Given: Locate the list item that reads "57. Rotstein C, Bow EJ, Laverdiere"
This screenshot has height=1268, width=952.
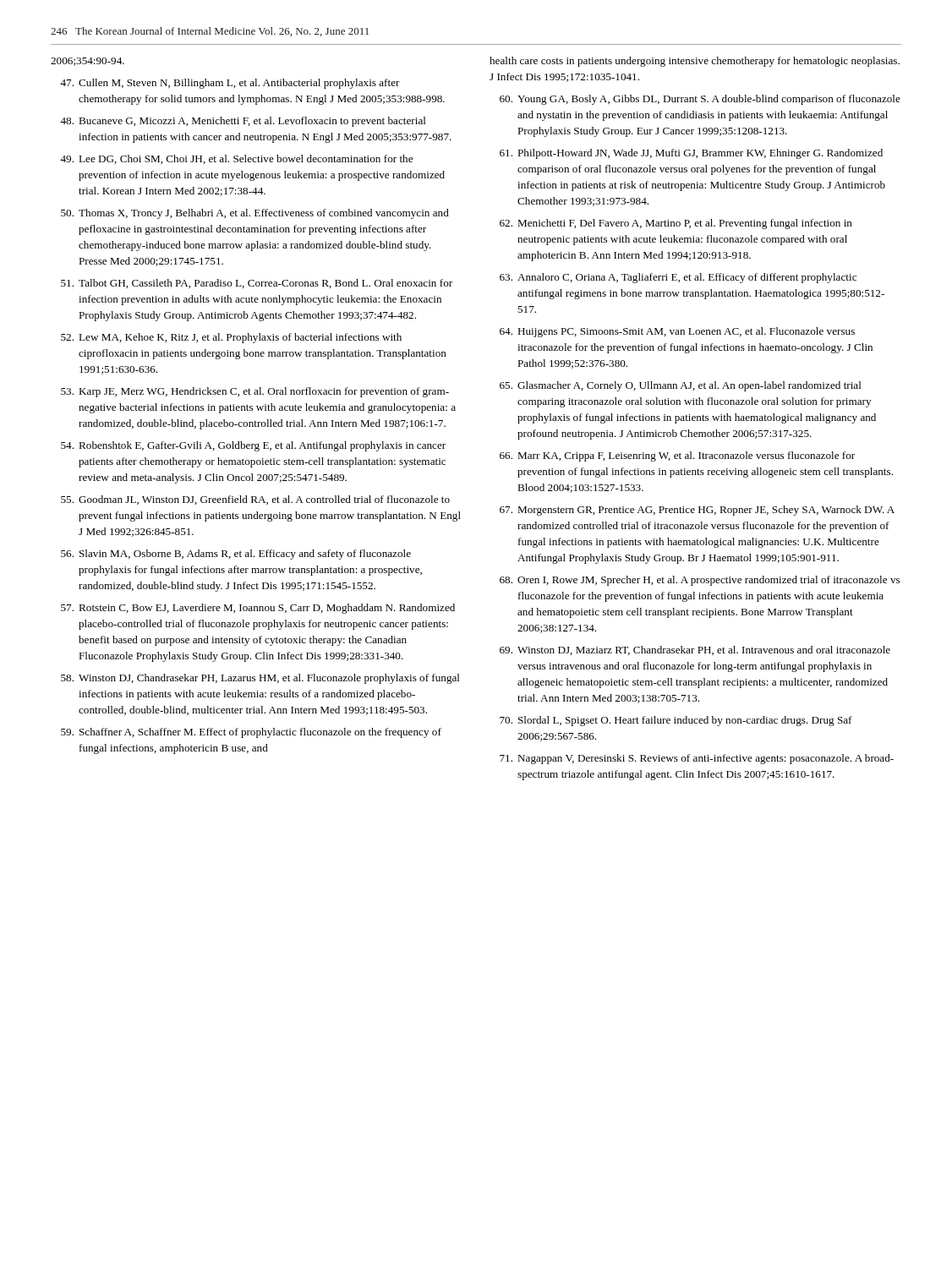Looking at the screenshot, I should [x=257, y=631].
